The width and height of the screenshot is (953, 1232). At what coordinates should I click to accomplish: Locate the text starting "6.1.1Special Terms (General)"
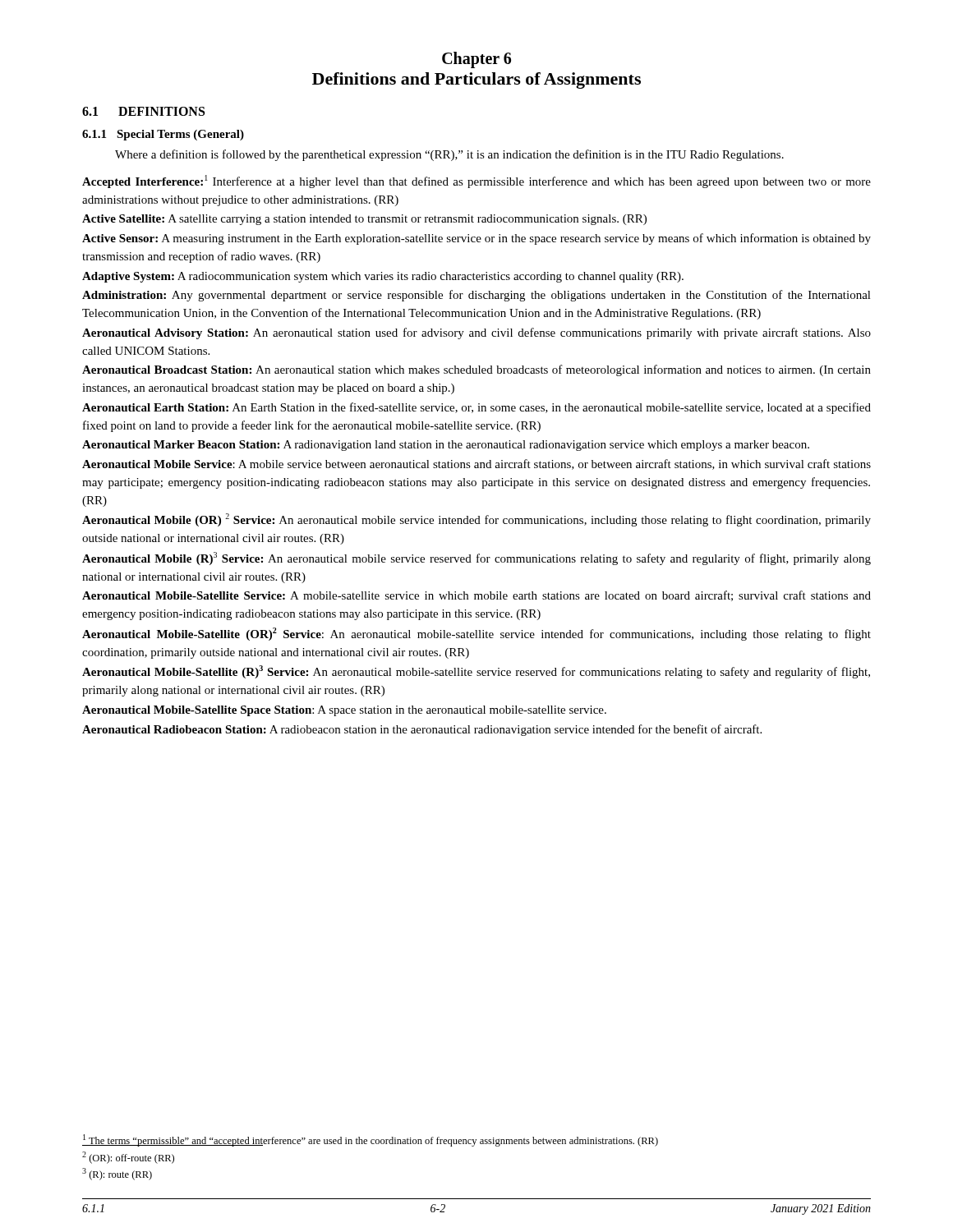163,134
